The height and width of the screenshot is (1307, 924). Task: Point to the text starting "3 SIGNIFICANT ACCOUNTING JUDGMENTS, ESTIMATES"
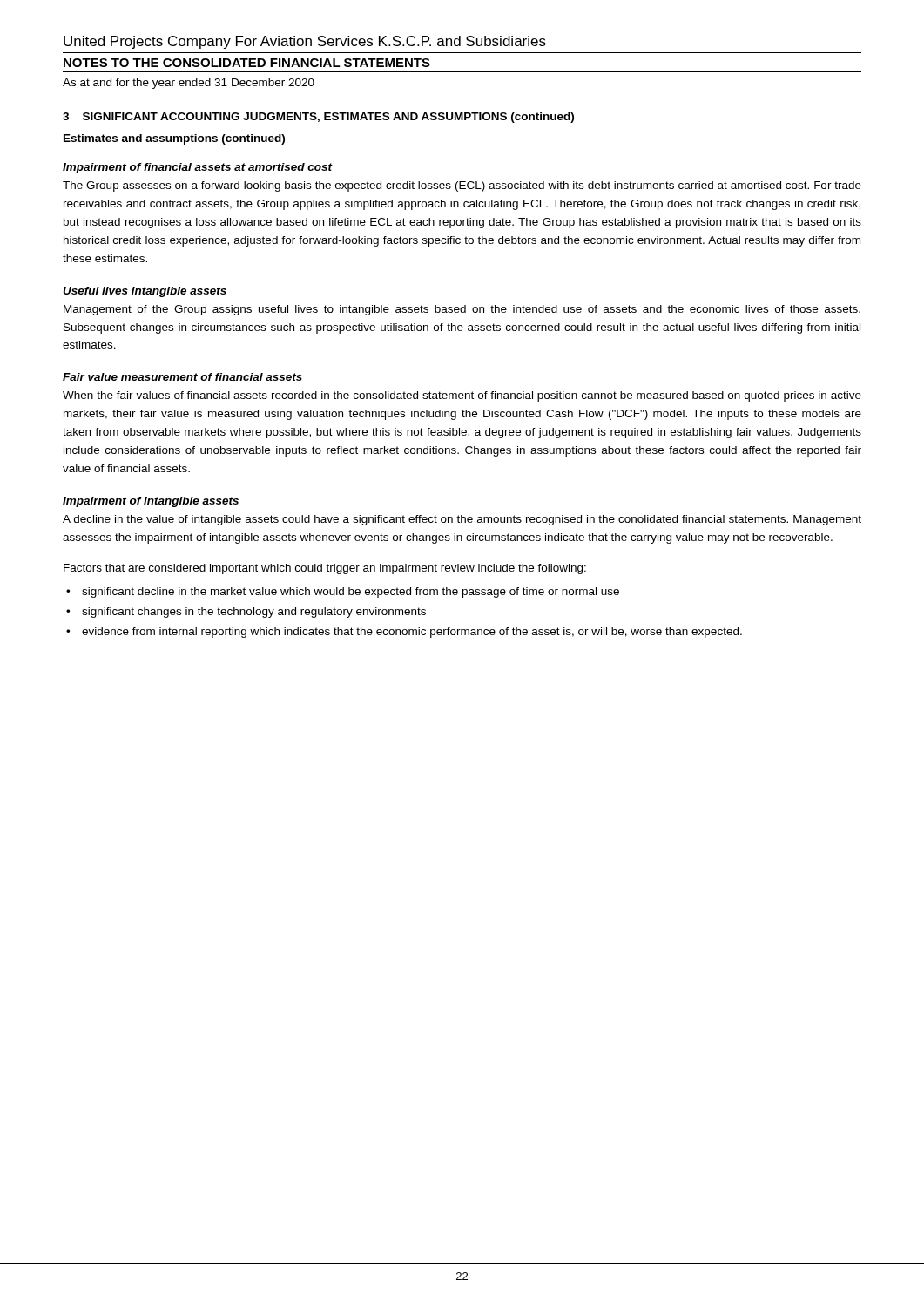(x=319, y=116)
